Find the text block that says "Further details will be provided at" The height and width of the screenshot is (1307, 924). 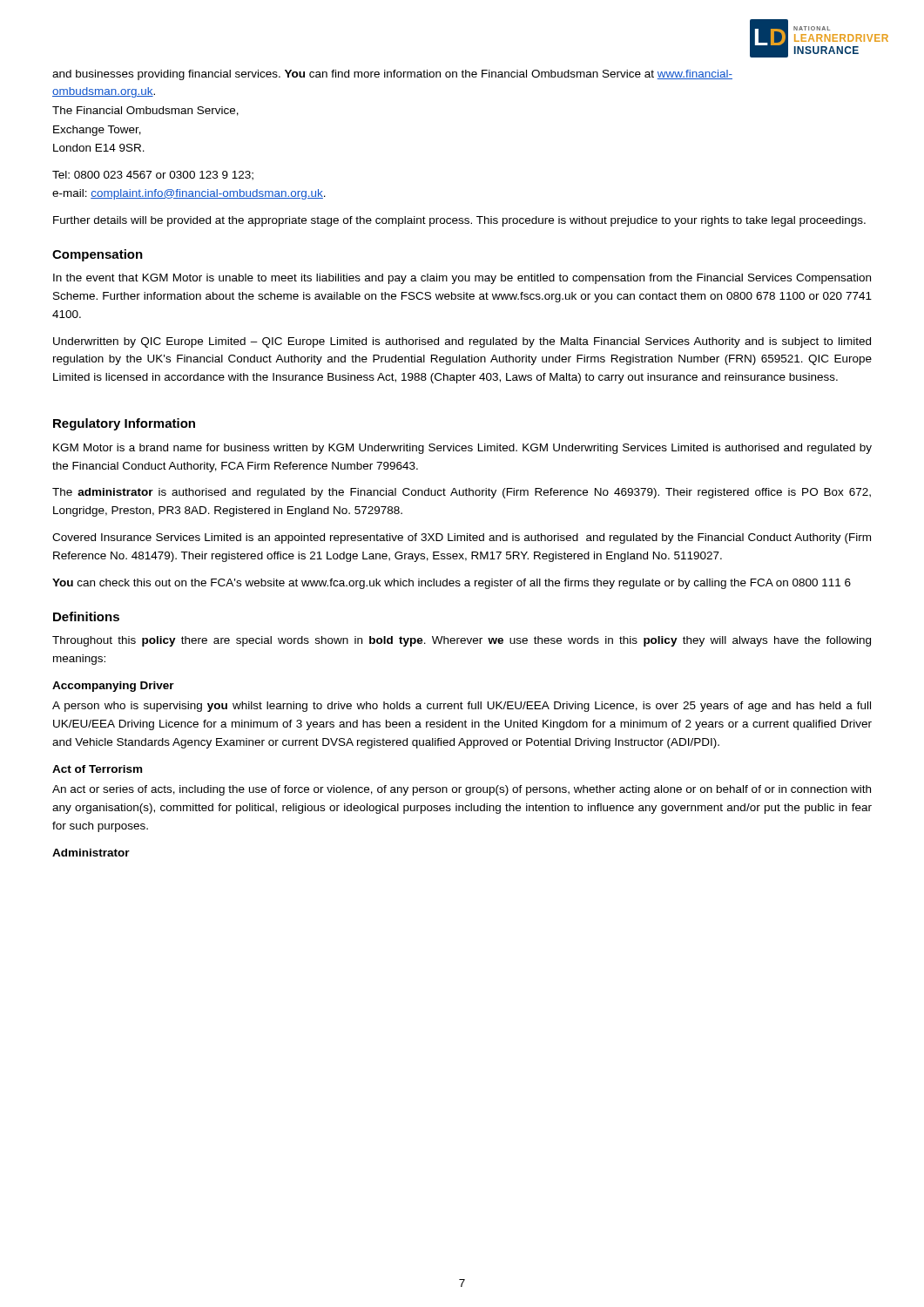click(459, 220)
